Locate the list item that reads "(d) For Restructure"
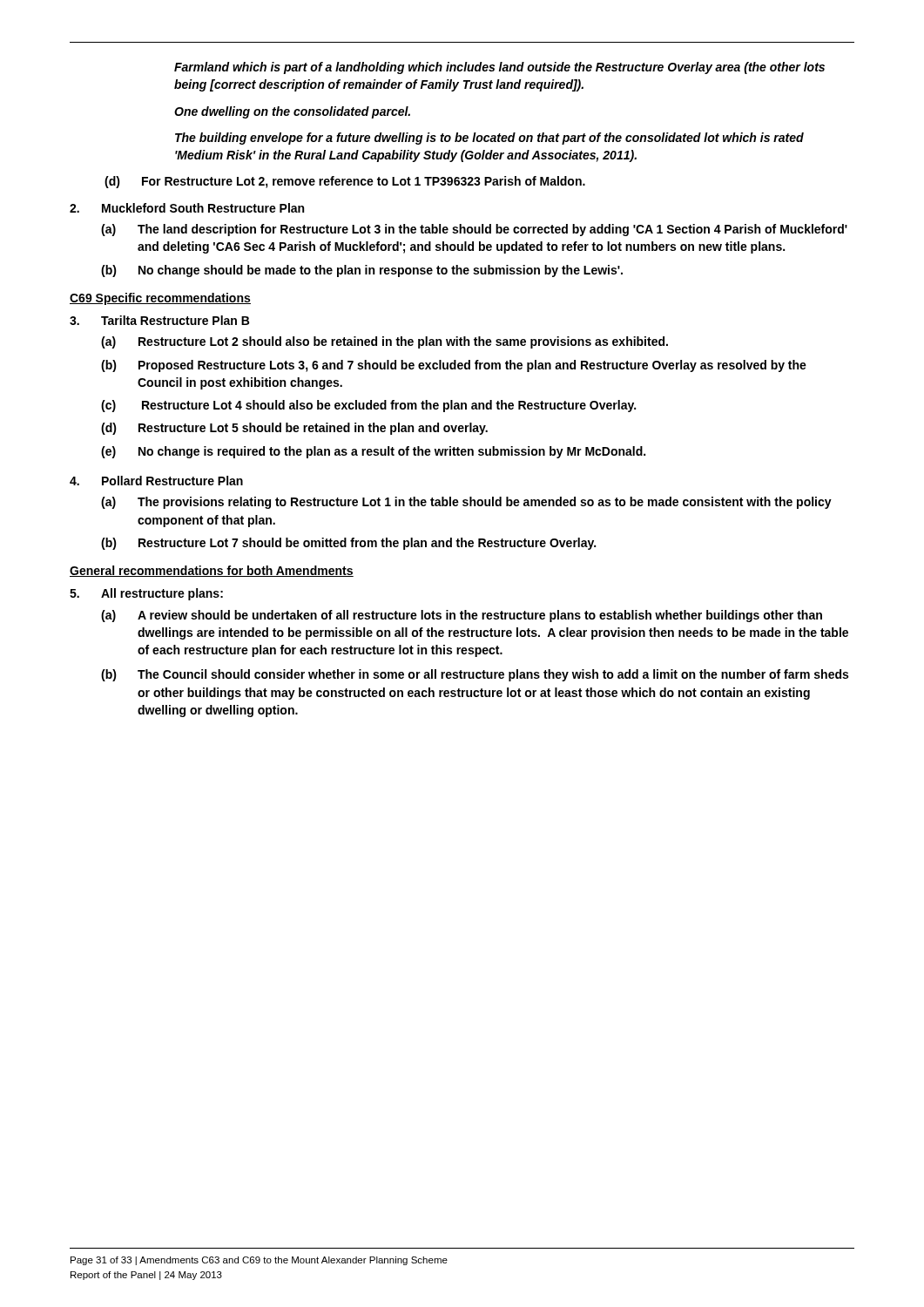This screenshot has height=1307, width=924. pyautogui.click(x=345, y=182)
